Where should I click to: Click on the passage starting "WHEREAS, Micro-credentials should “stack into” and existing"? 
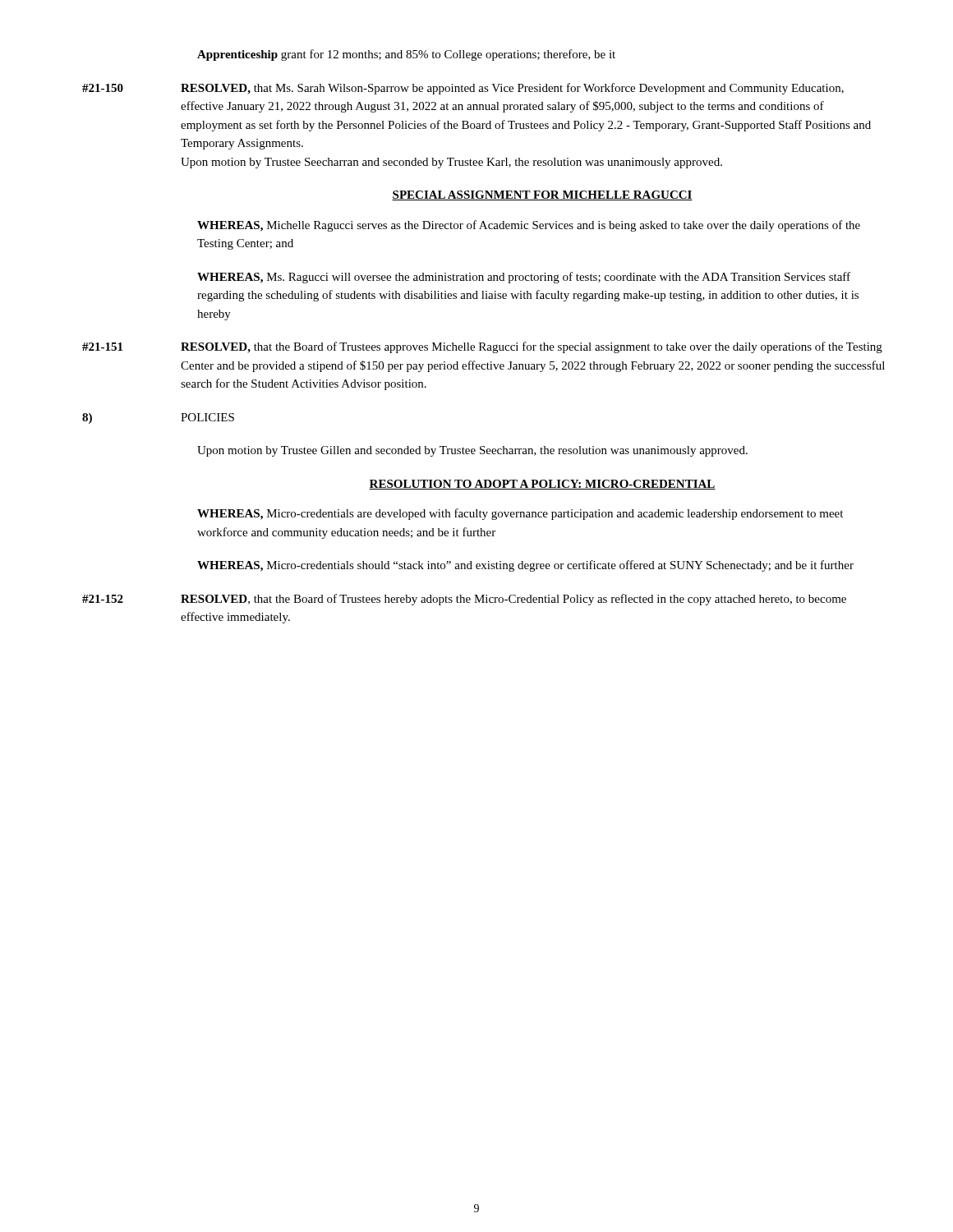[x=525, y=565]
